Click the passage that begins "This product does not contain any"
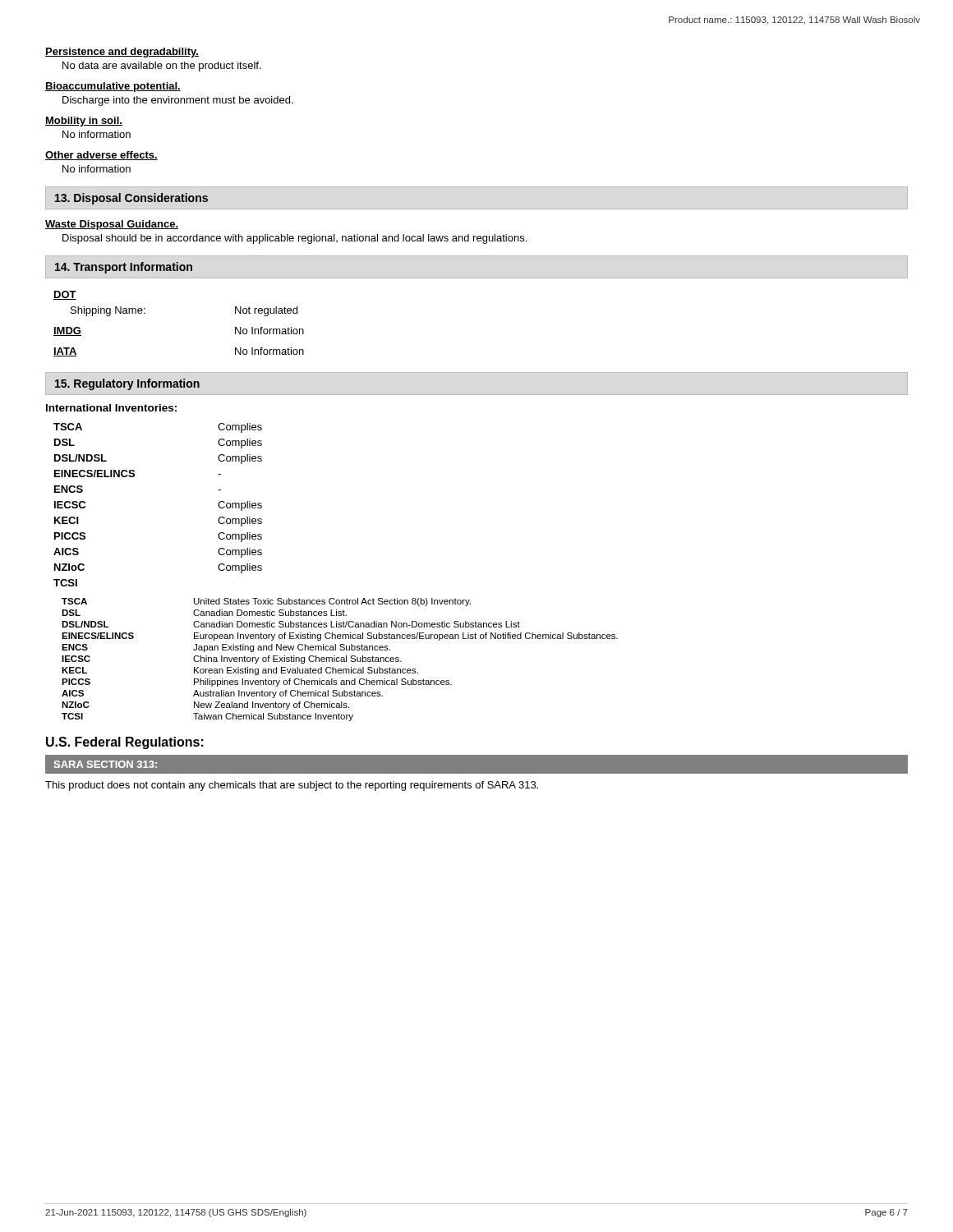This screenshot has height=1232, width=953. coord(292,785)
